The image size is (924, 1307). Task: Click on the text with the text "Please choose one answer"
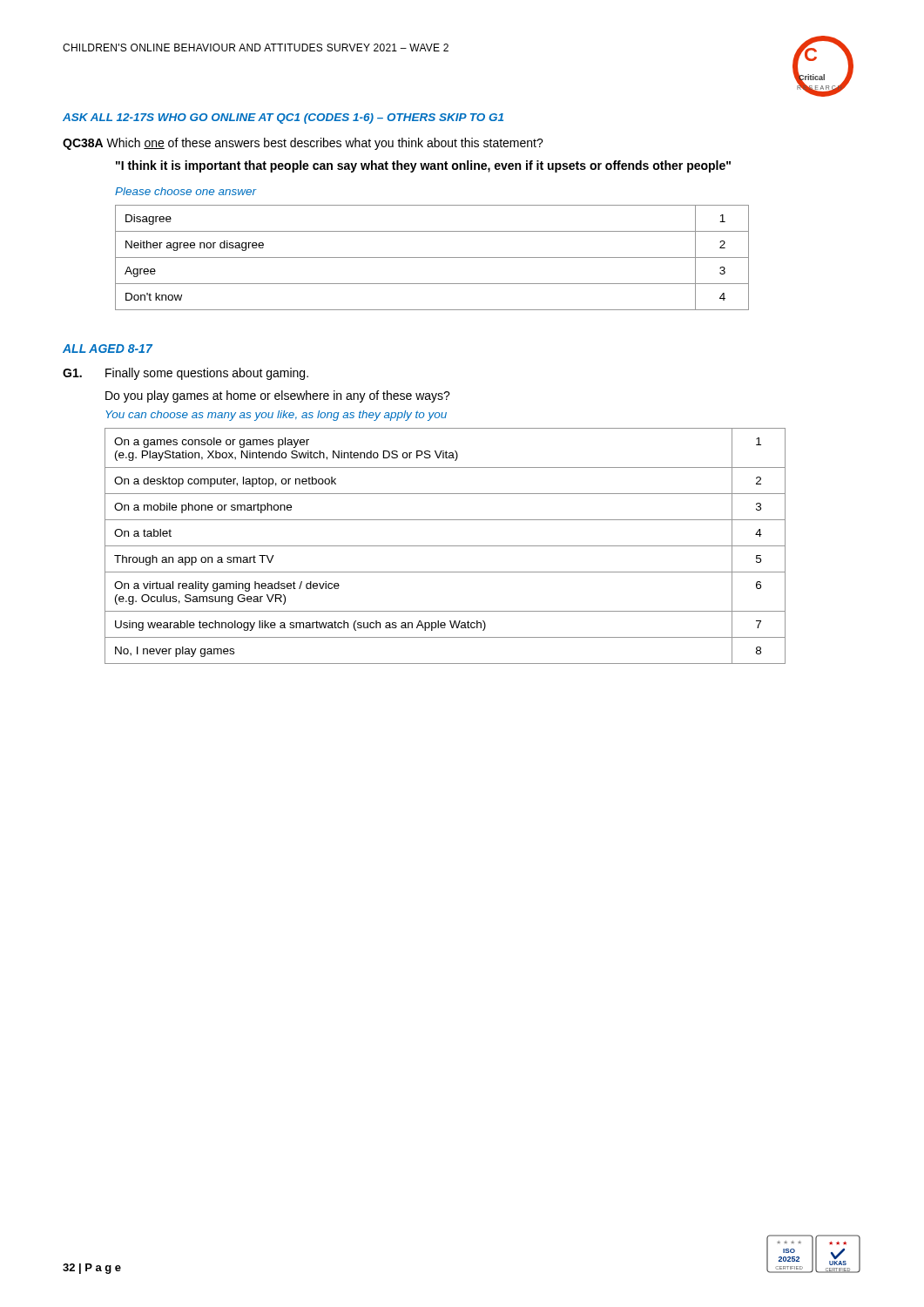click(x=186, y=191)
